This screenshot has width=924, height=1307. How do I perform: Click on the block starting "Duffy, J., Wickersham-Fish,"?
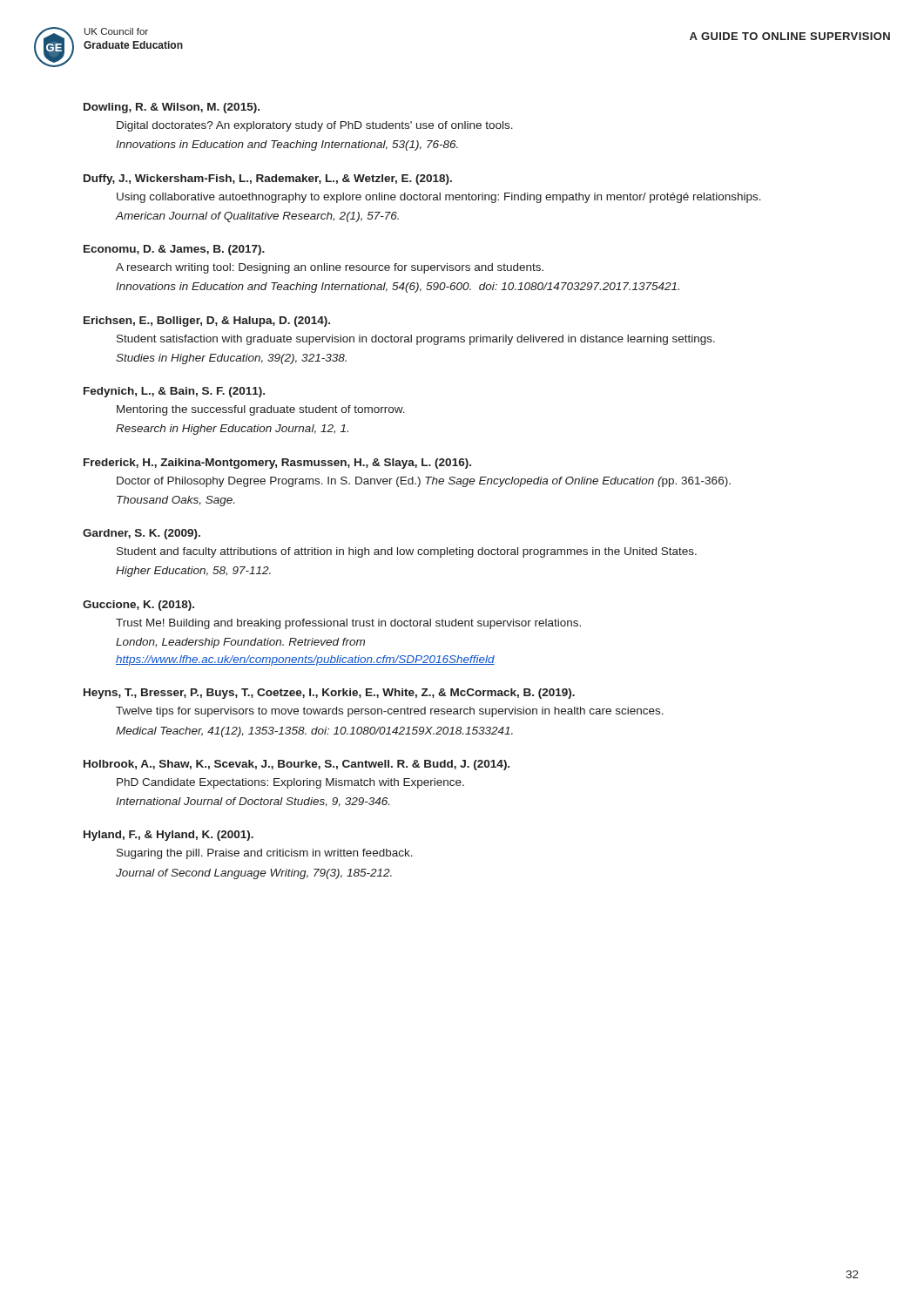[x=471, y=198]
